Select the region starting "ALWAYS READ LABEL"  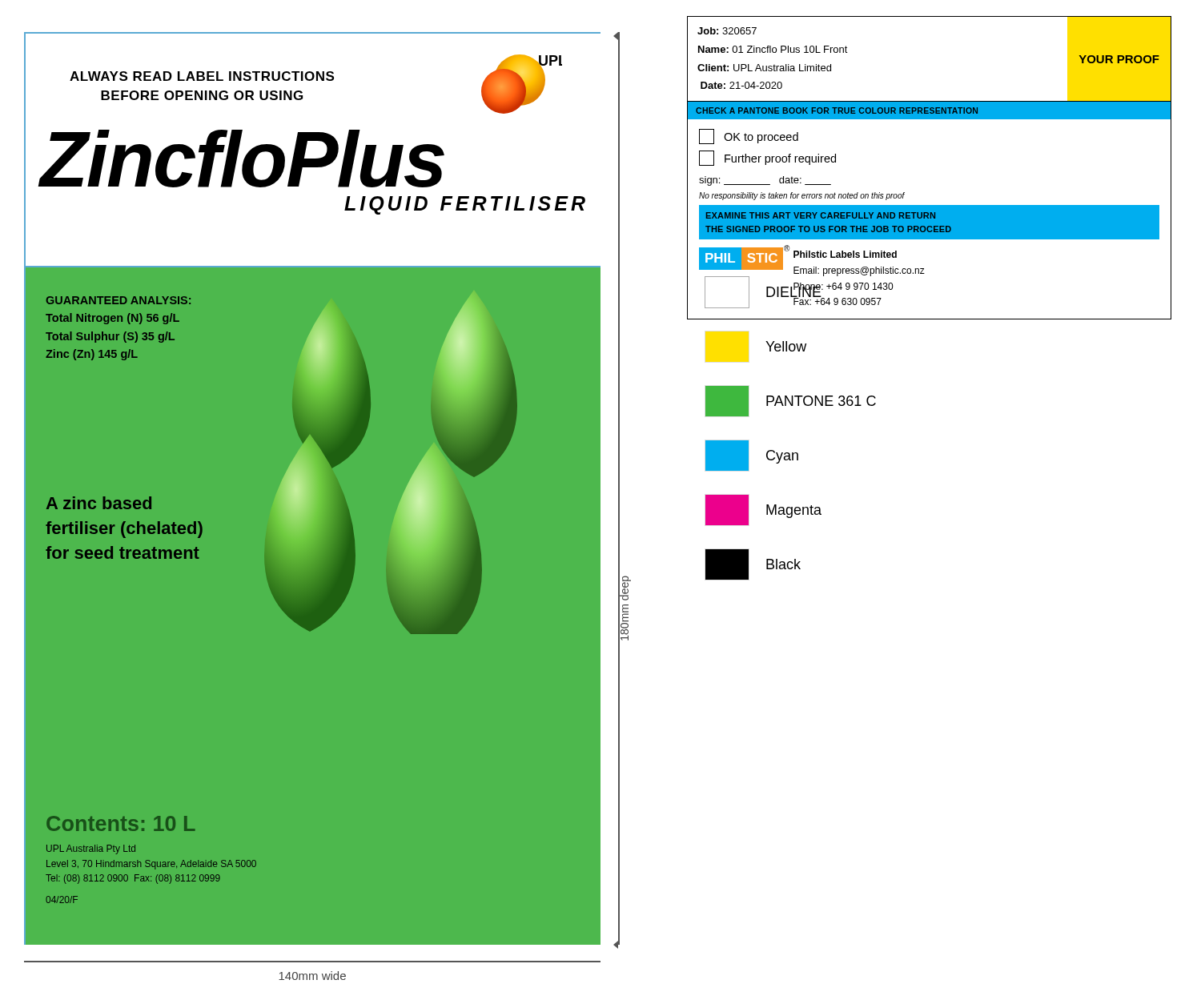click(x=202, y=86)
